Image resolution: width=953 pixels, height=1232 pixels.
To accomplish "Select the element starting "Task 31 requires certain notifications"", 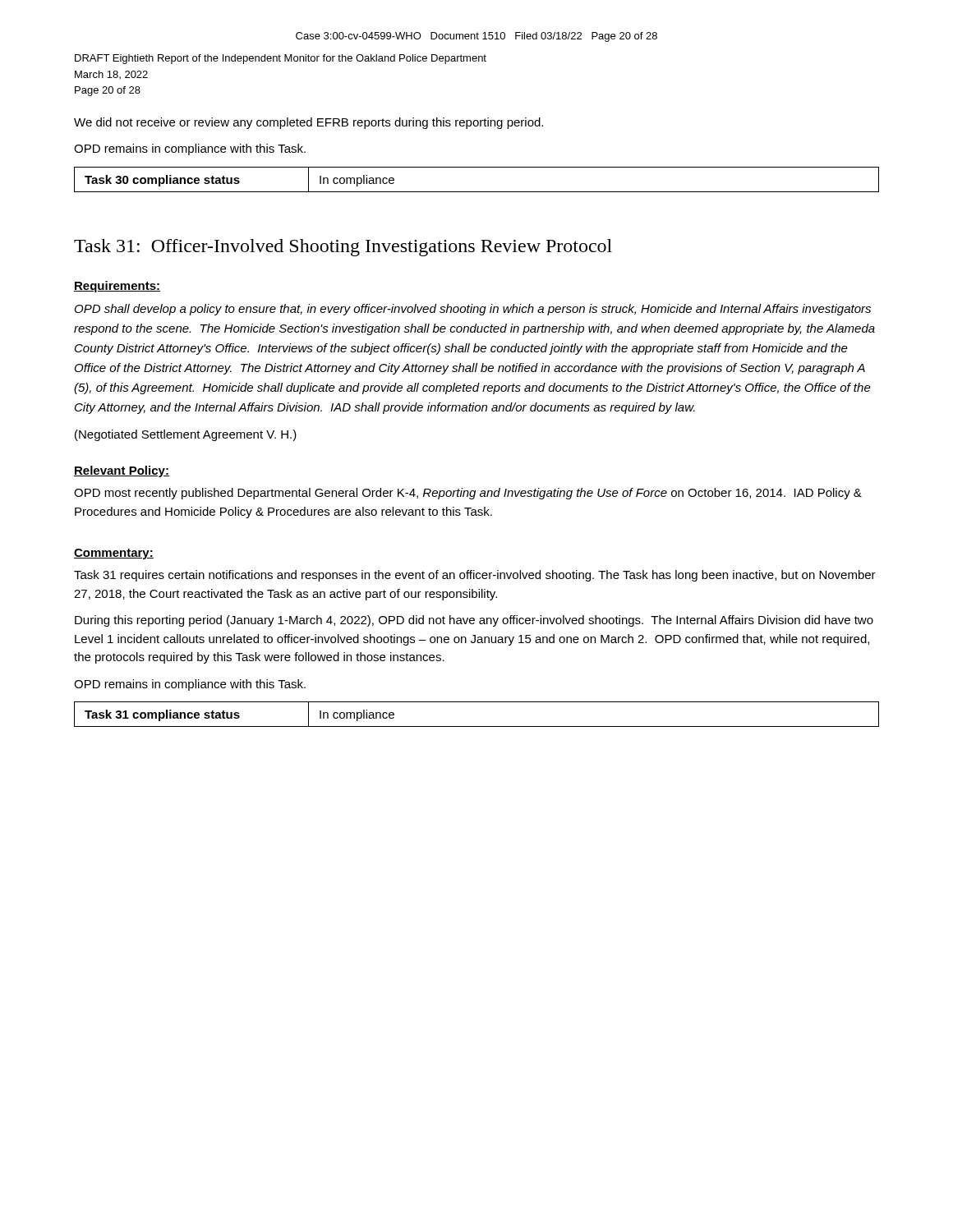I will (x=475, y=584).
